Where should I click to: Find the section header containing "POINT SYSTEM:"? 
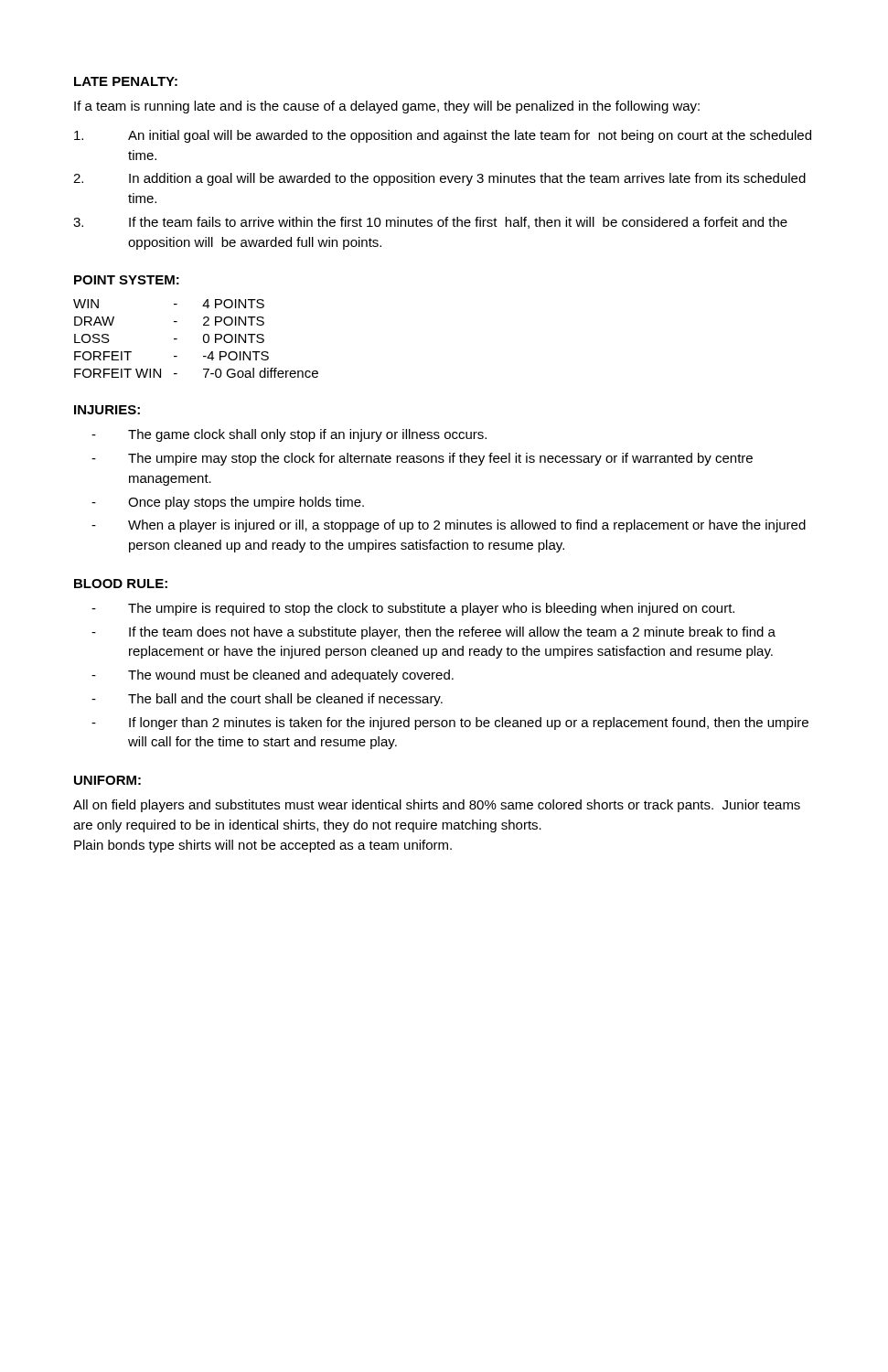pyautogui.click(x=127, y=280)
